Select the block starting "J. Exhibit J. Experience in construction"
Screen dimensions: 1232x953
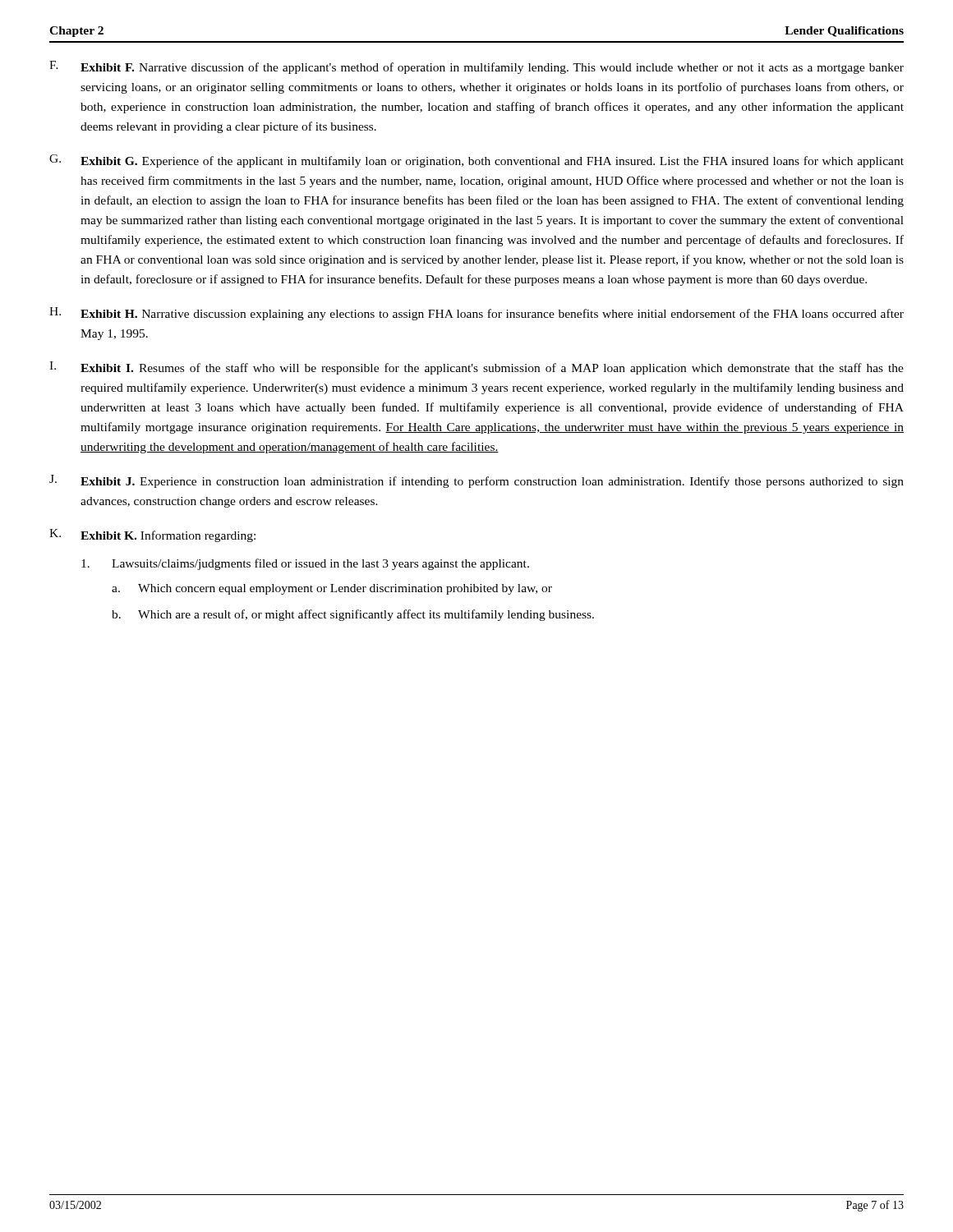(x=476, y=491)
